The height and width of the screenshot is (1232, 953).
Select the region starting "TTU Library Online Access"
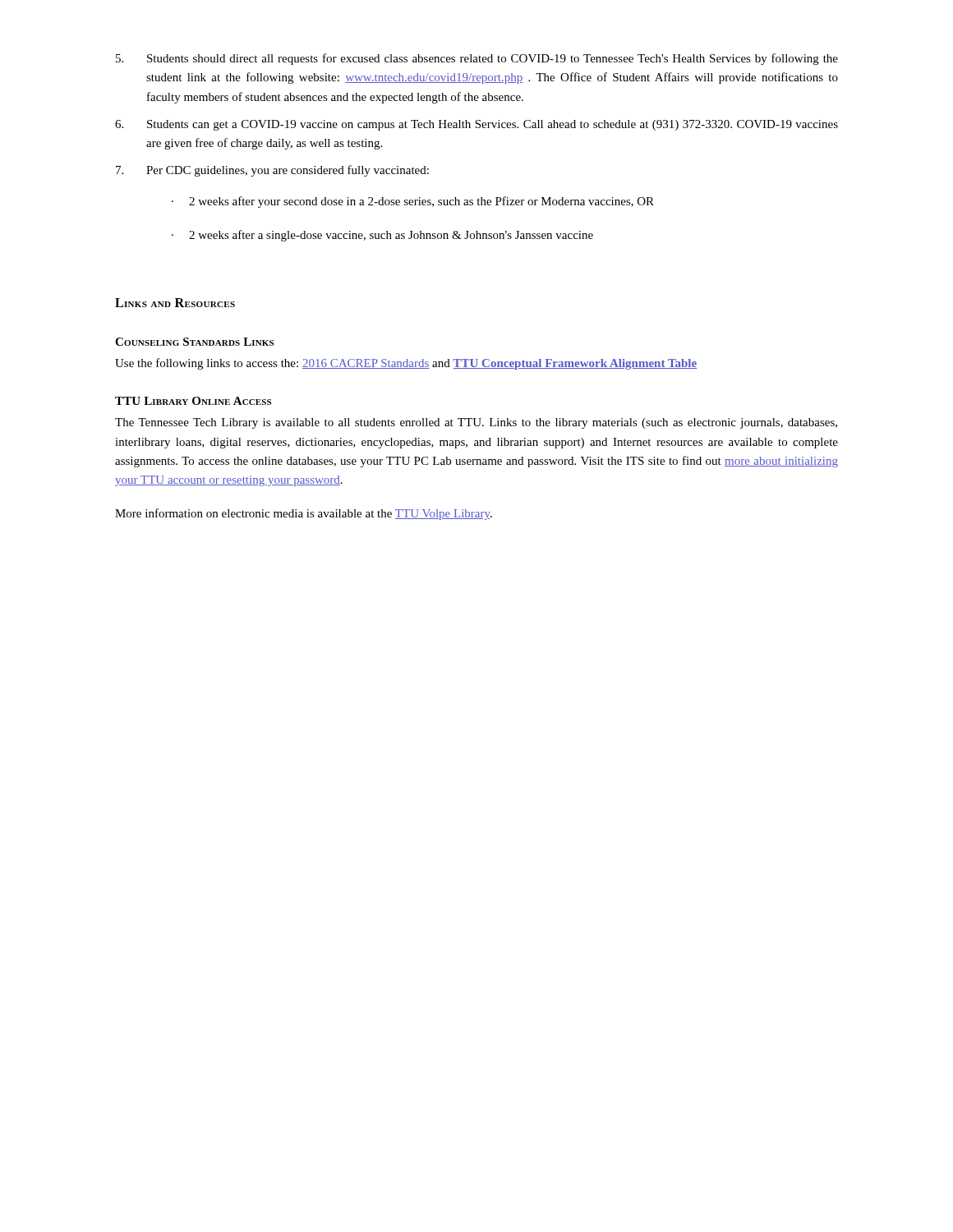[193, 401]
